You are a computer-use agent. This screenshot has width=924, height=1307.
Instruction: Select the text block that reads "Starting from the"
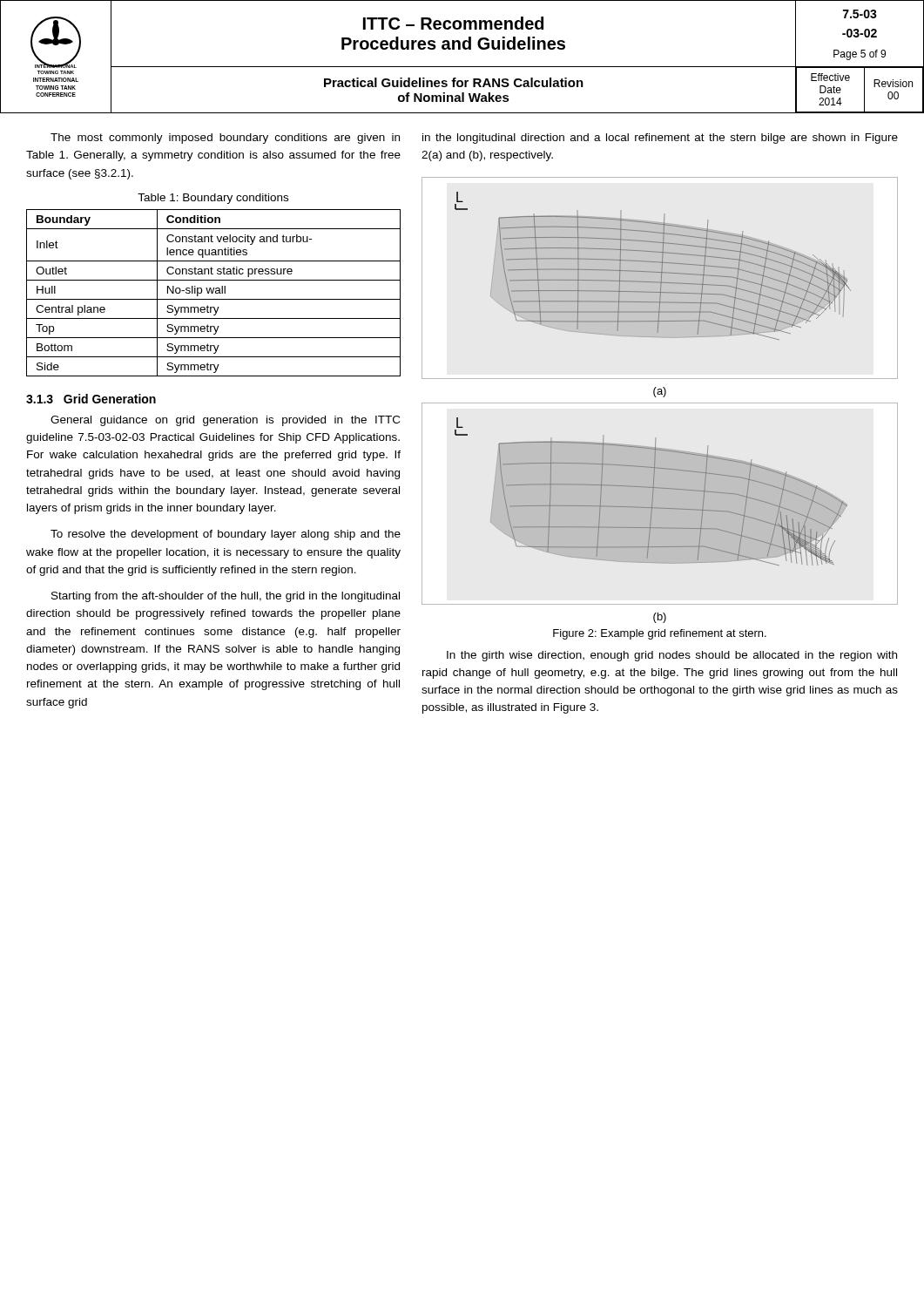point(213,649)
